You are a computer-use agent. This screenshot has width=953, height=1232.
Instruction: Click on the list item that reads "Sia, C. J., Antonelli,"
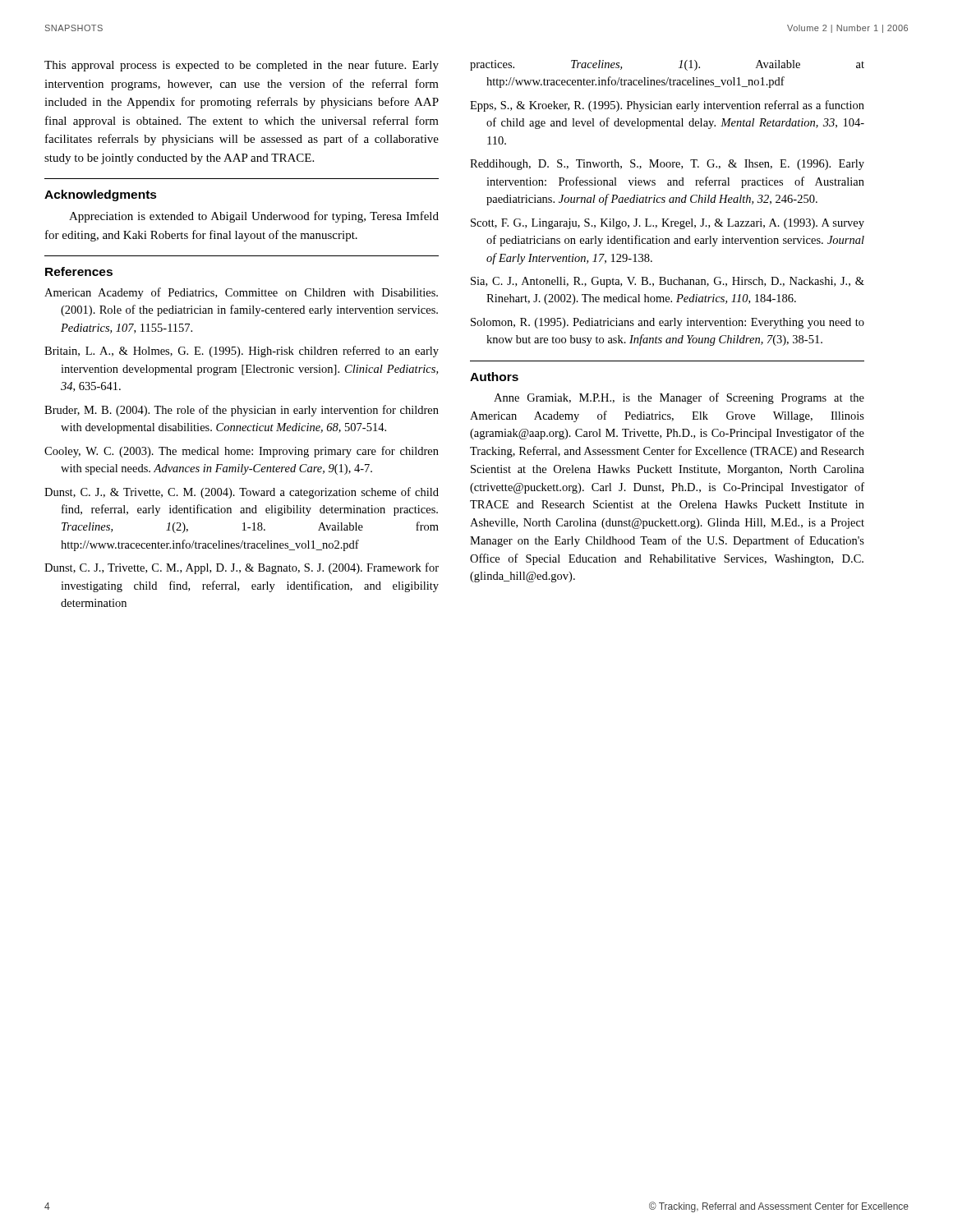(667, 290)
